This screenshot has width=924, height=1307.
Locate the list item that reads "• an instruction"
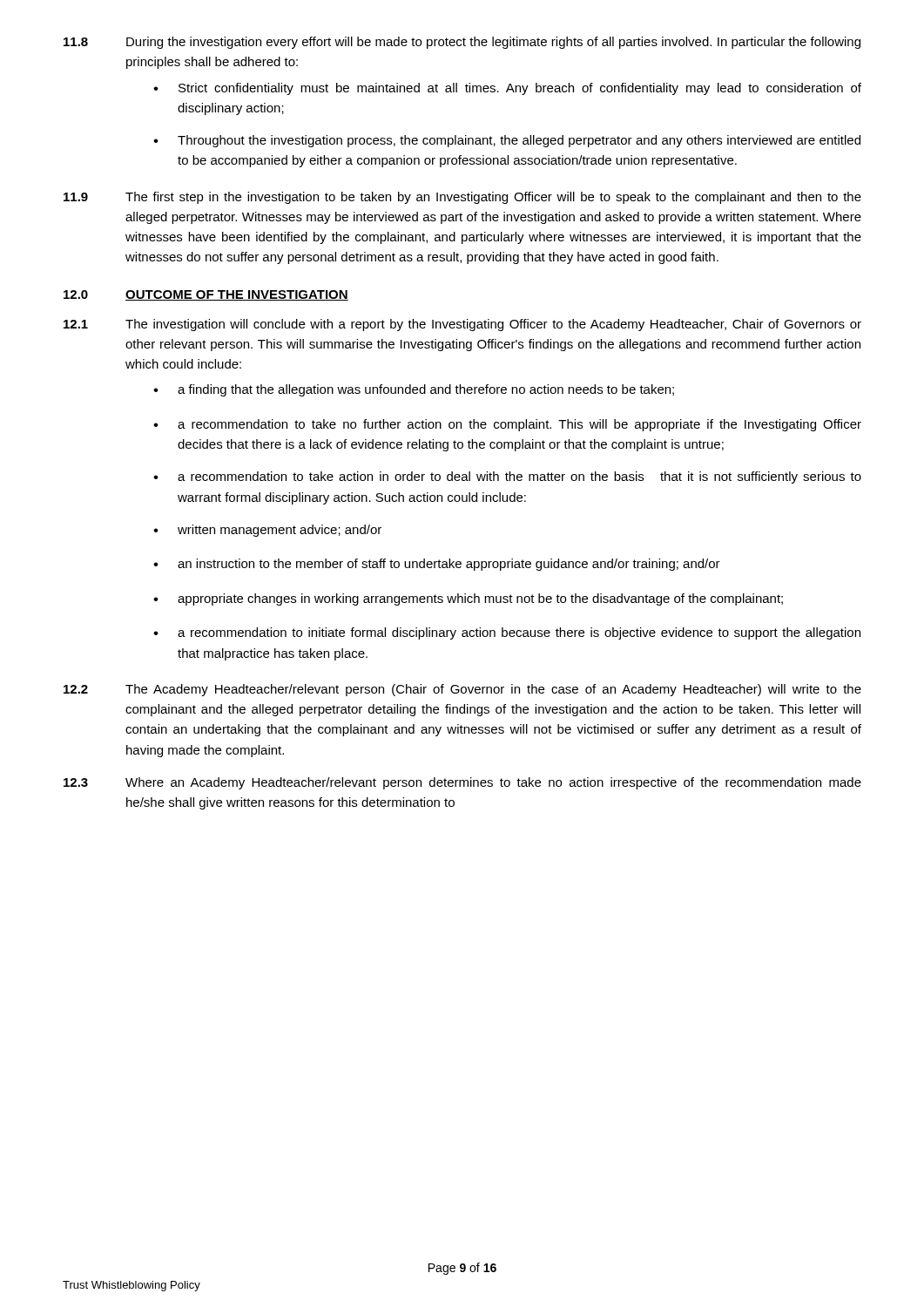click(507, 565)
